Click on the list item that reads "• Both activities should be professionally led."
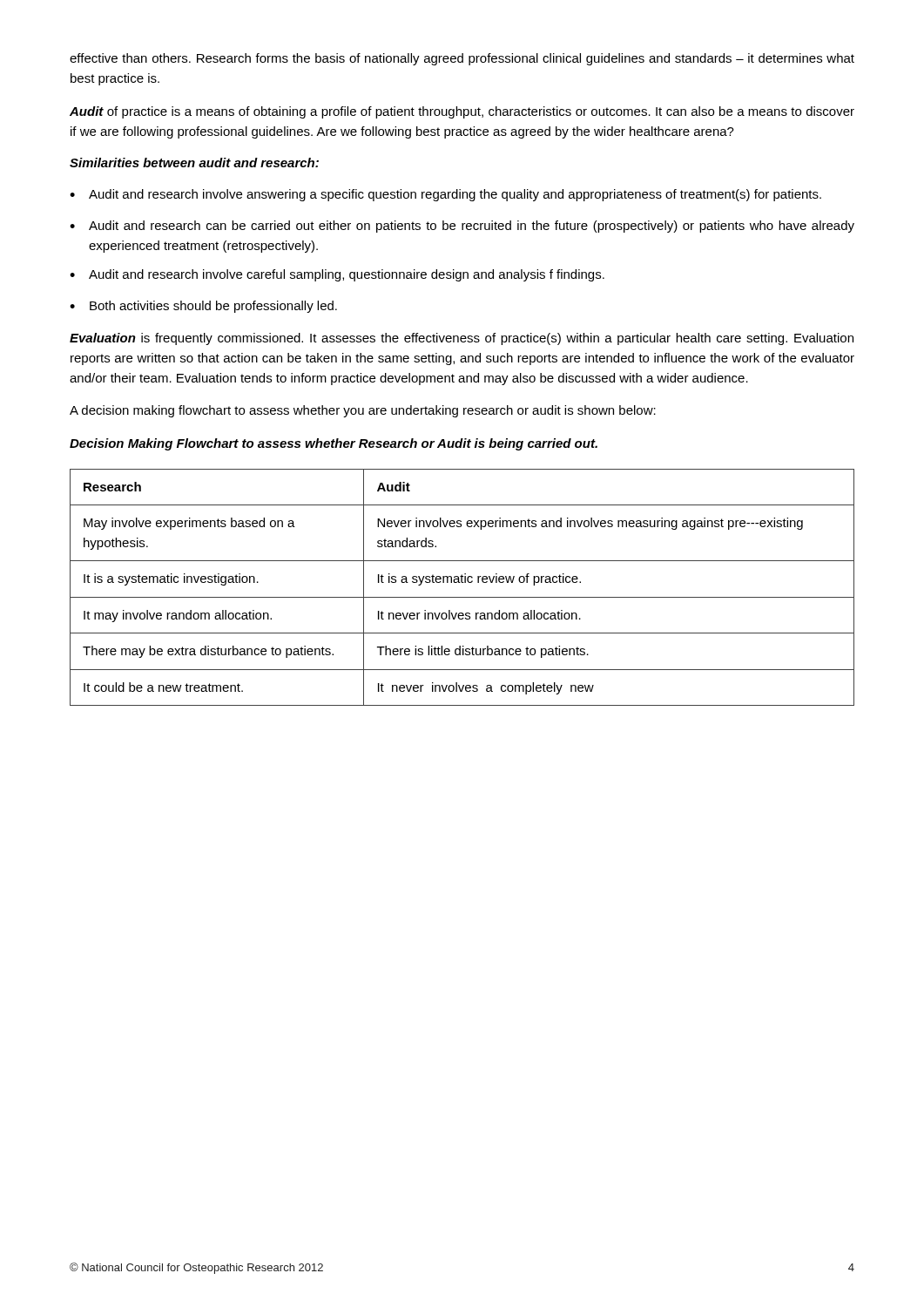Image resolution: width=924 pixels, height=1307 pixels. [203, 307]
